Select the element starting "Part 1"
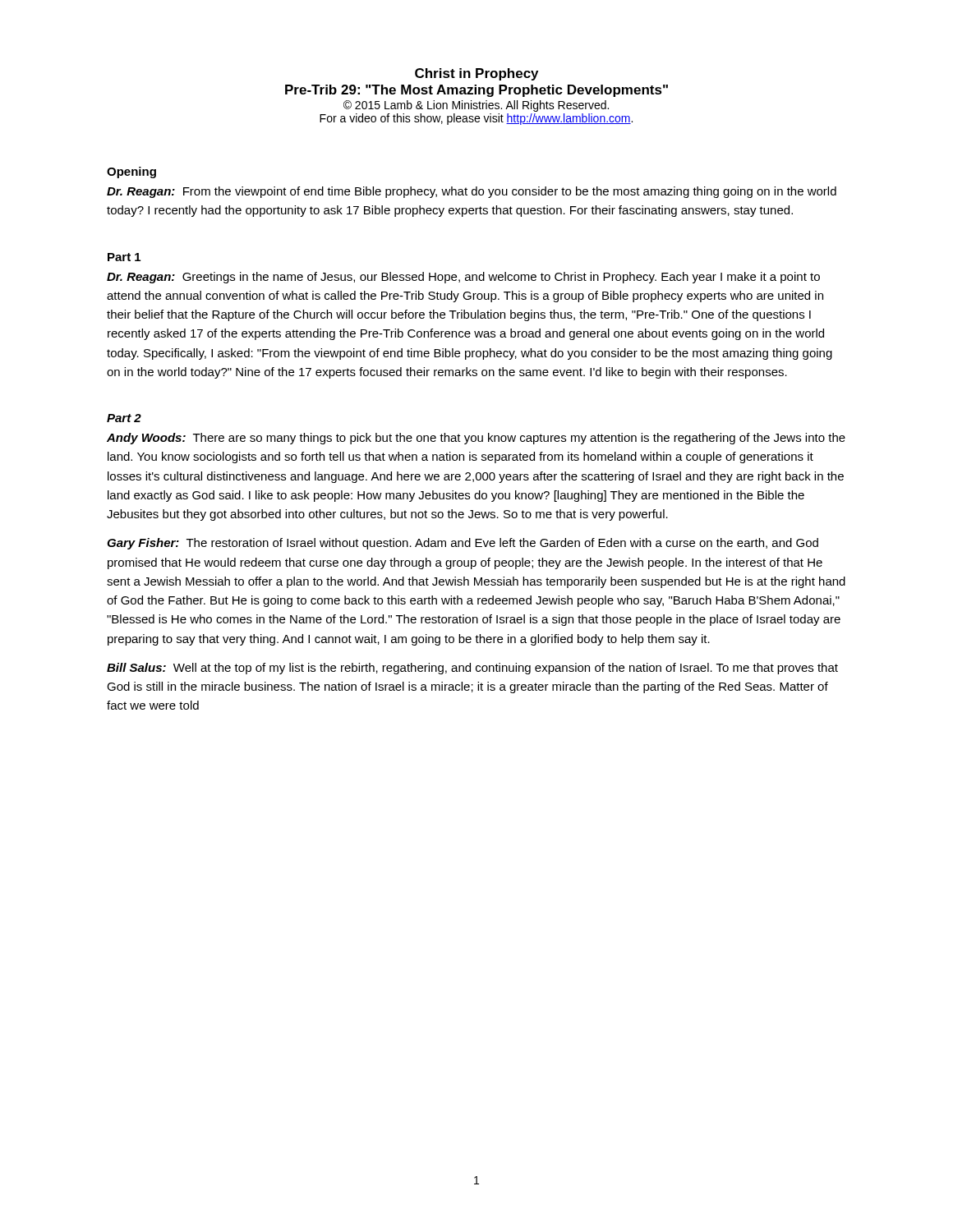 (124, 256)
